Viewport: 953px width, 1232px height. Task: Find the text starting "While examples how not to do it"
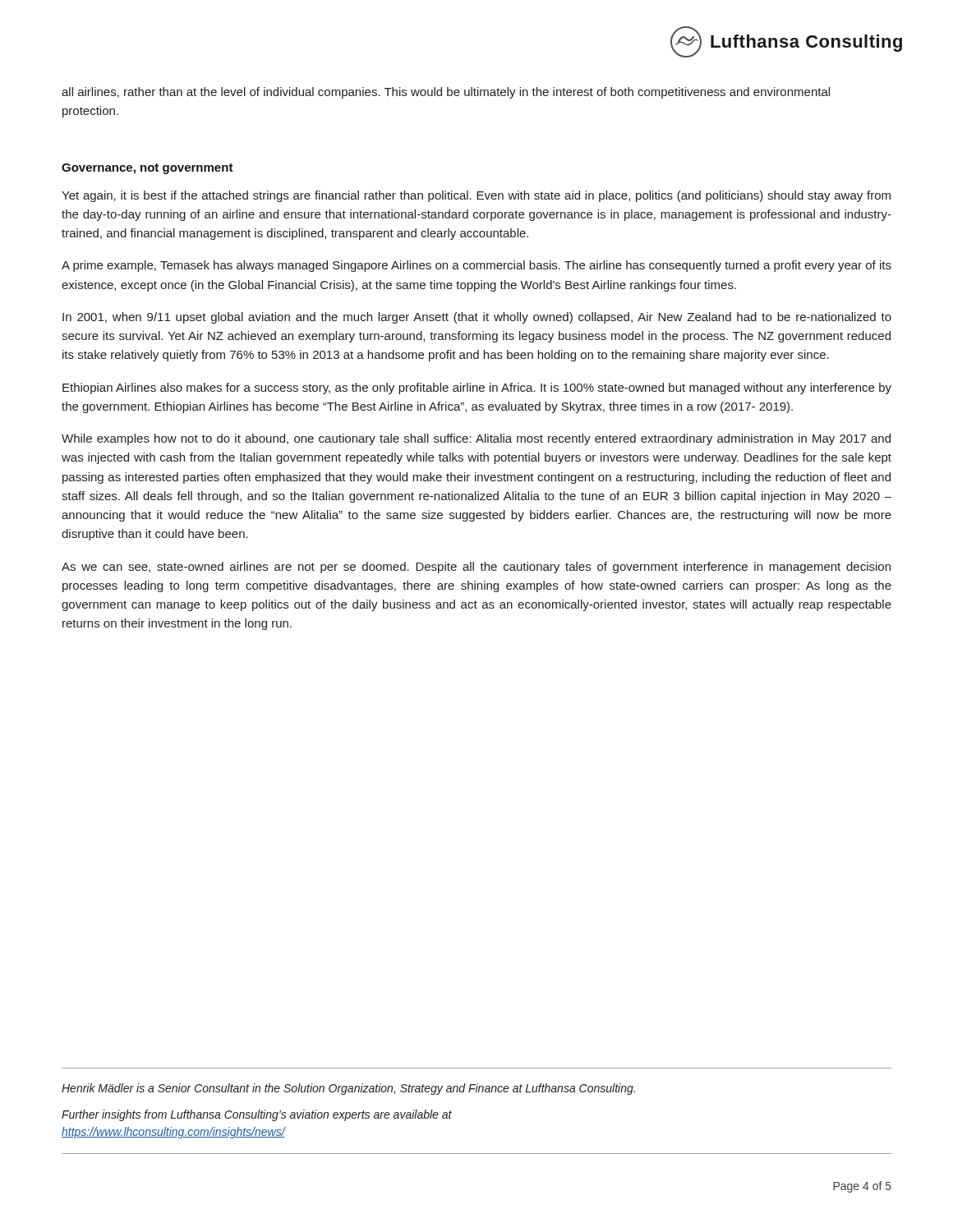pyautogui.click(x=476, y=486)
